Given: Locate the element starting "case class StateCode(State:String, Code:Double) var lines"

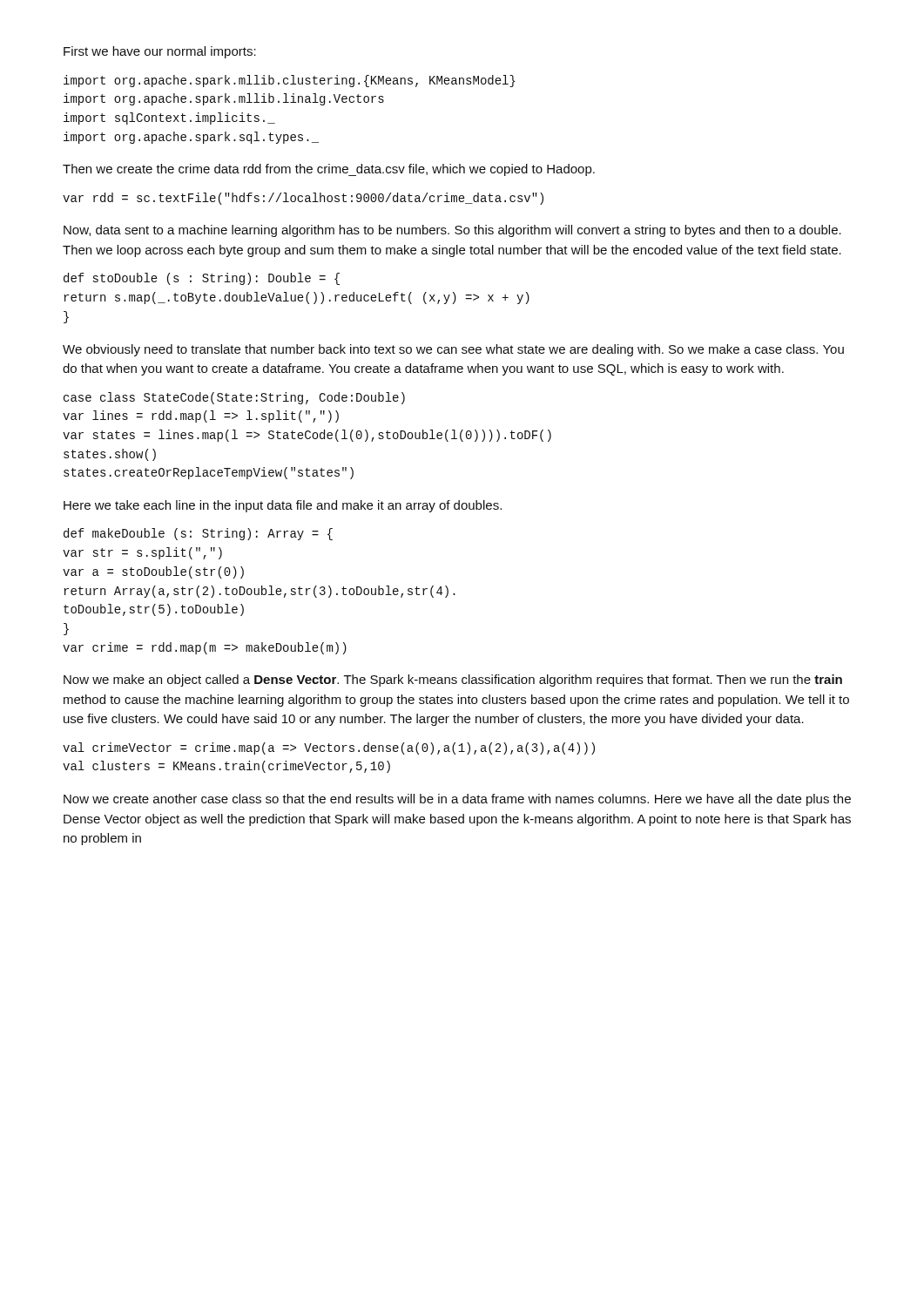Looking at the screenshot, I should pos(462,436).
